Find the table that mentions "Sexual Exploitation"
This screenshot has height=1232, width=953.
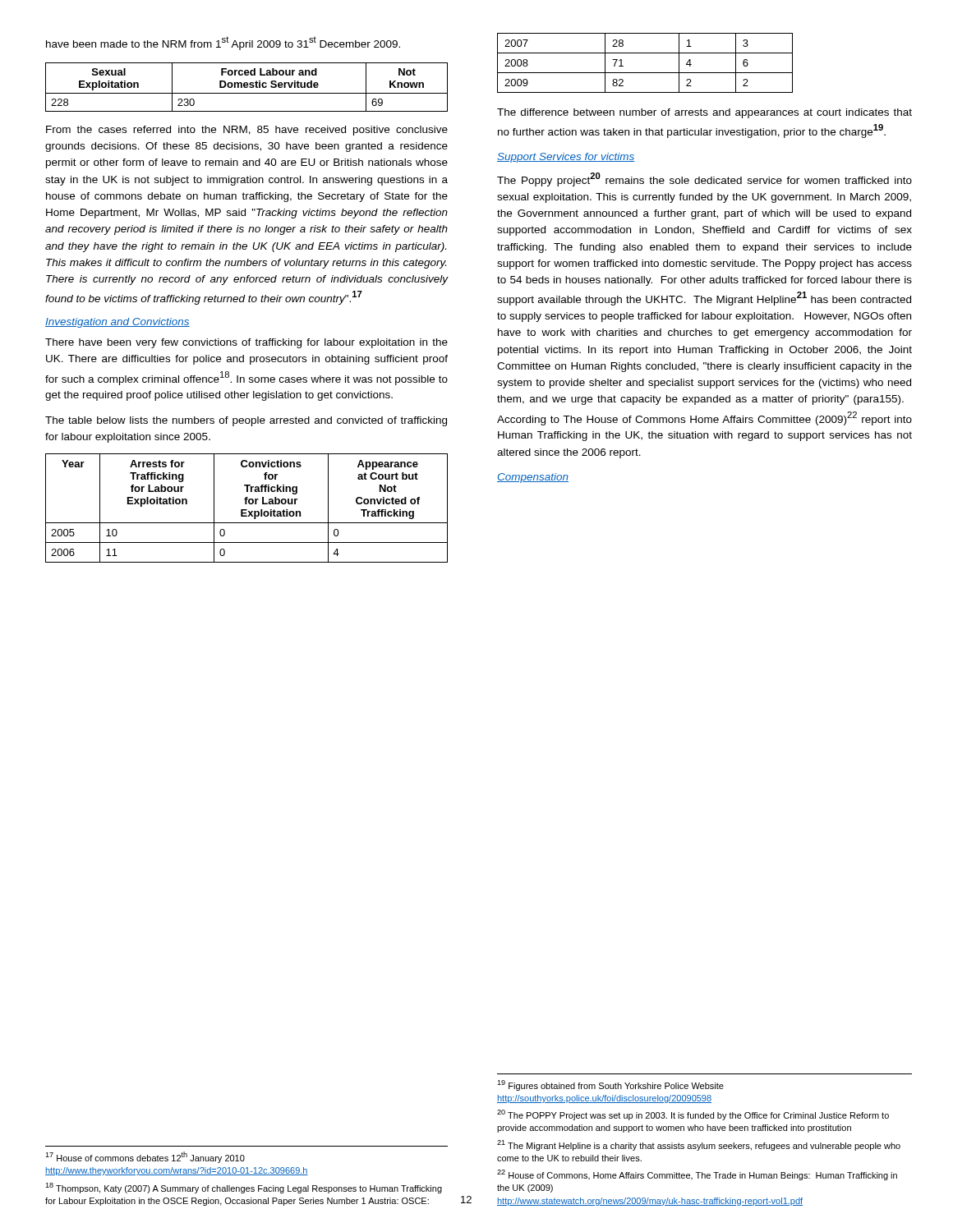pos(246,87)
